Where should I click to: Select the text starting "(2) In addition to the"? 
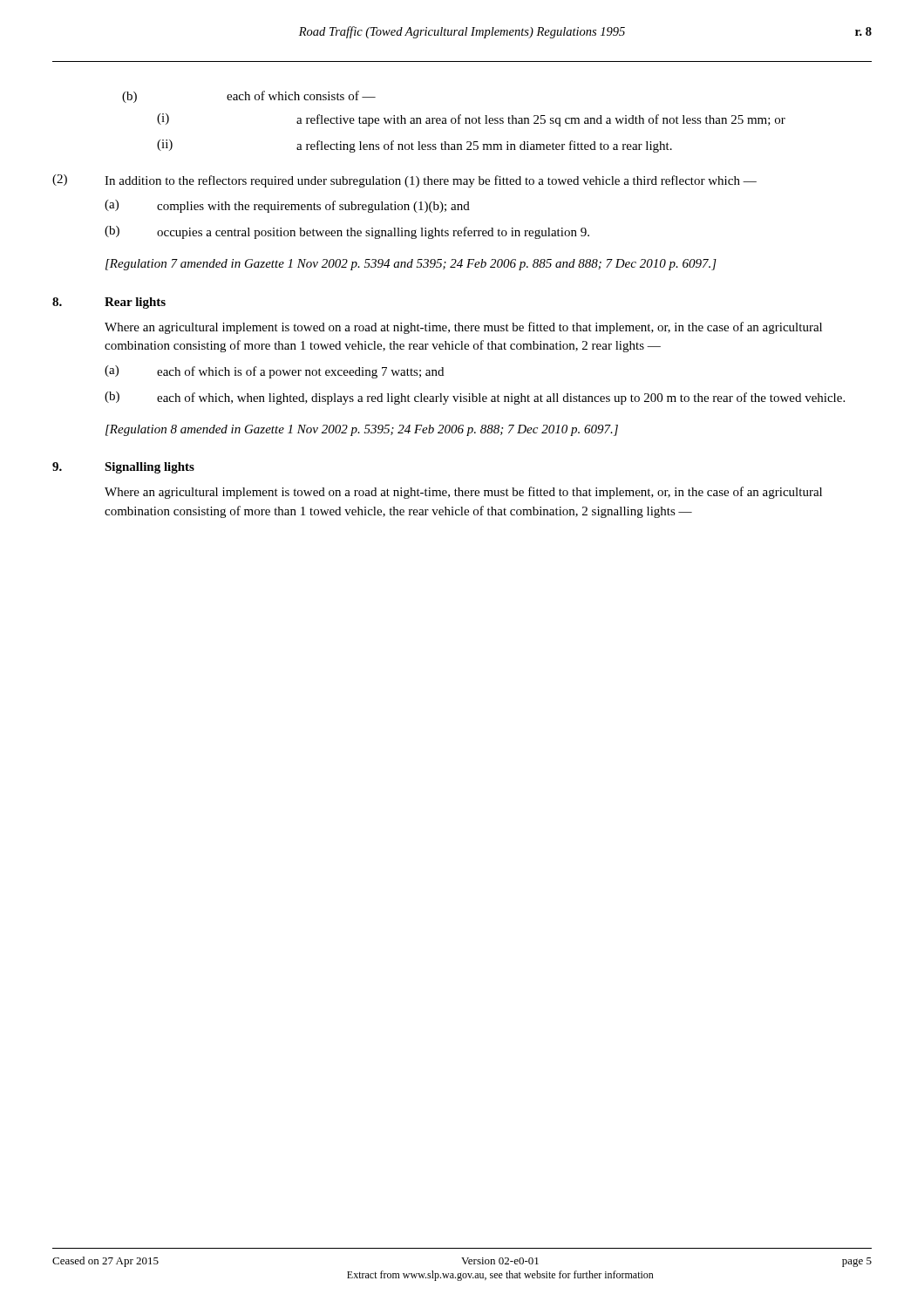[x=462, y=181]
